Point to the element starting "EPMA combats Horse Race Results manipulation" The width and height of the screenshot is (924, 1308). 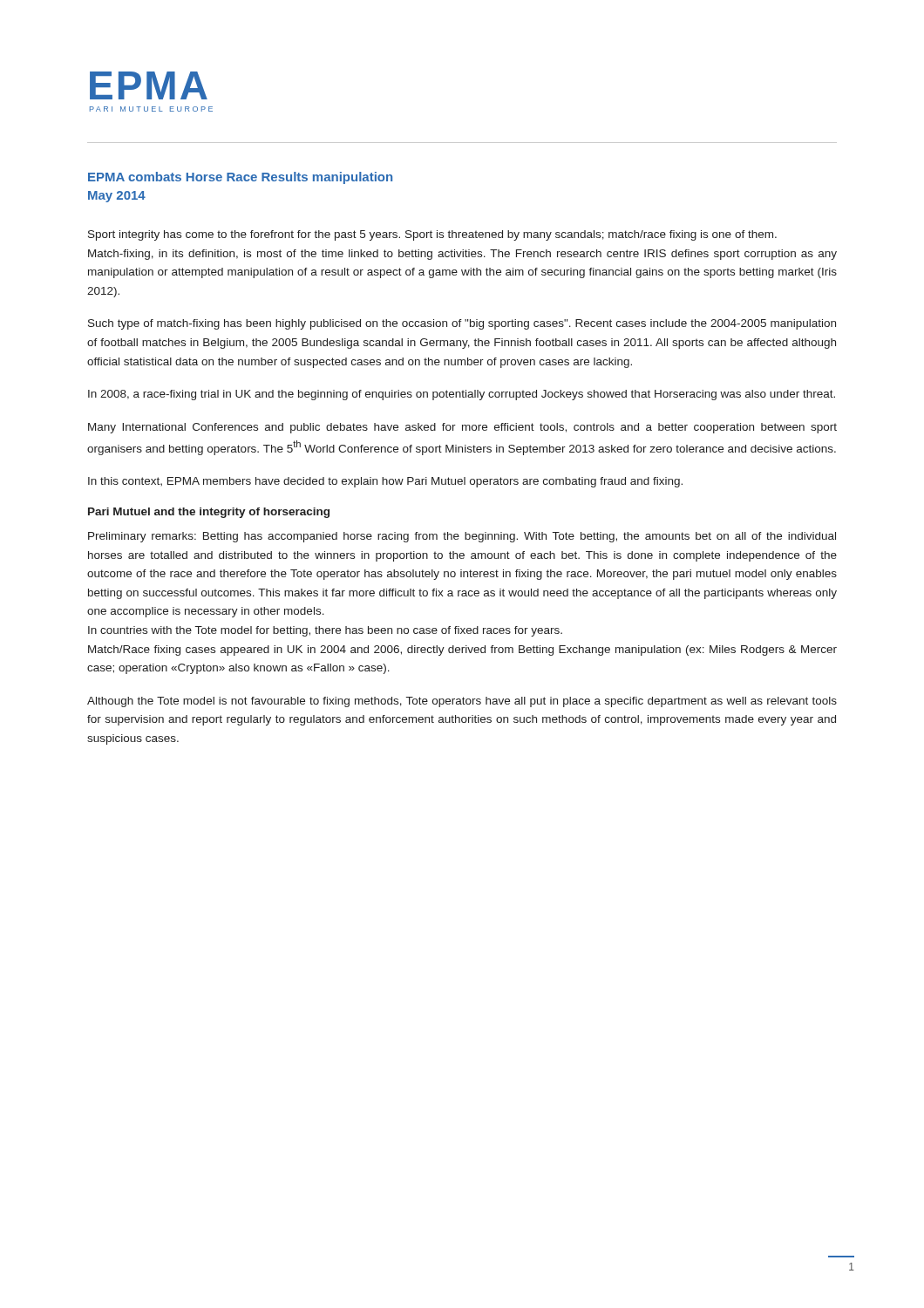[240, 178]
